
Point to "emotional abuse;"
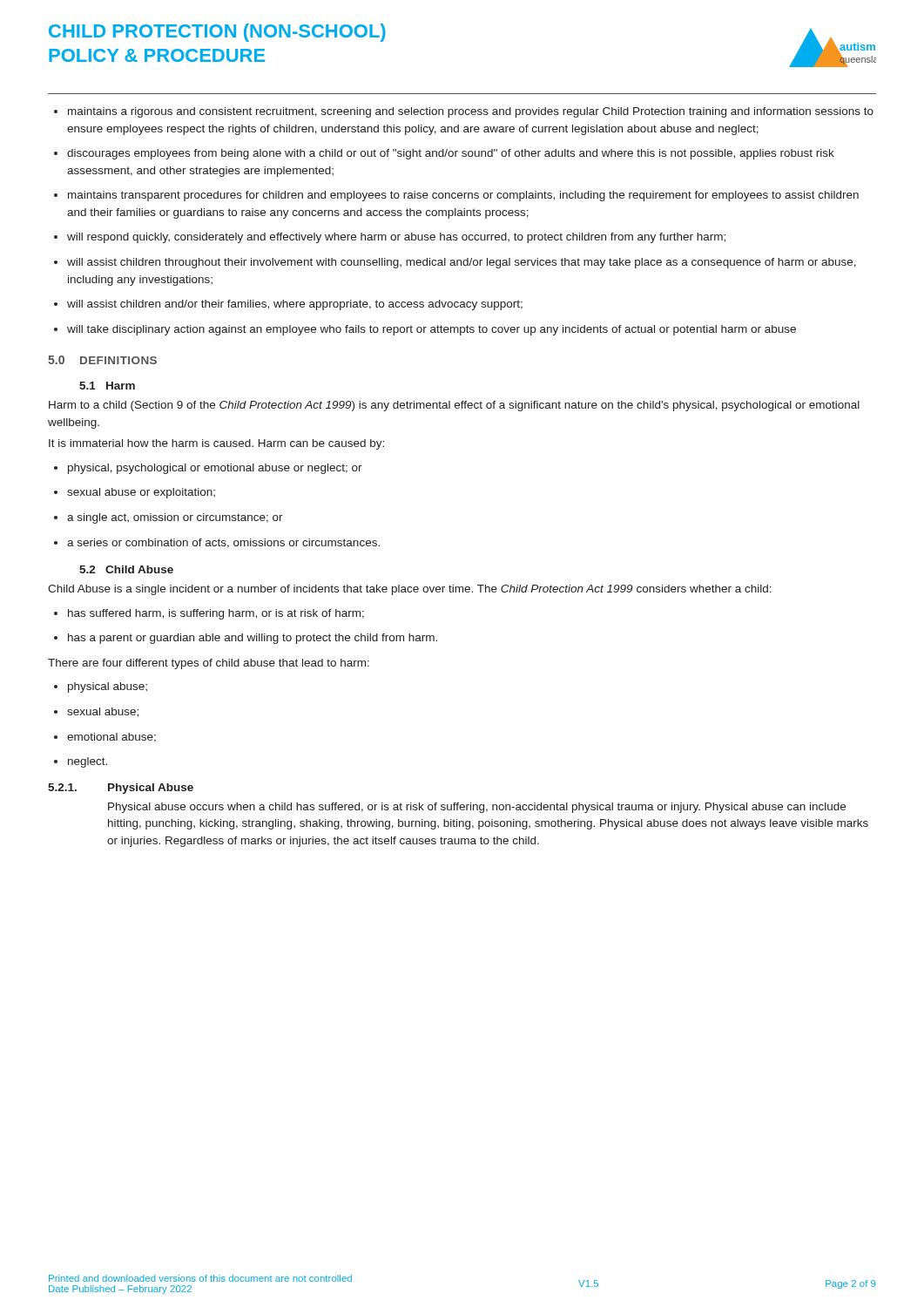click(x=112, y=736)
